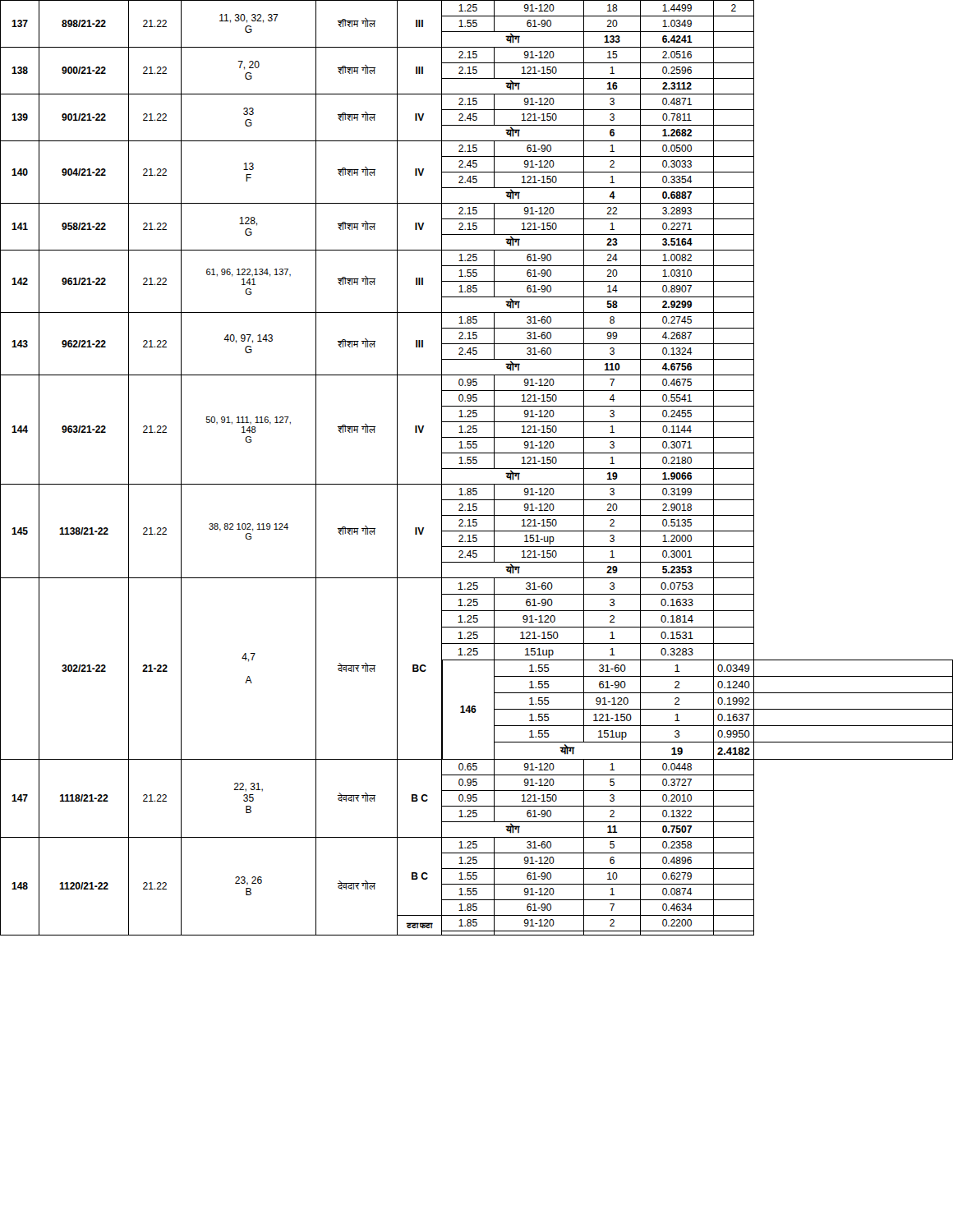Select the table
The height and width of the screenshot is (1232, 953).
point(476,468)
